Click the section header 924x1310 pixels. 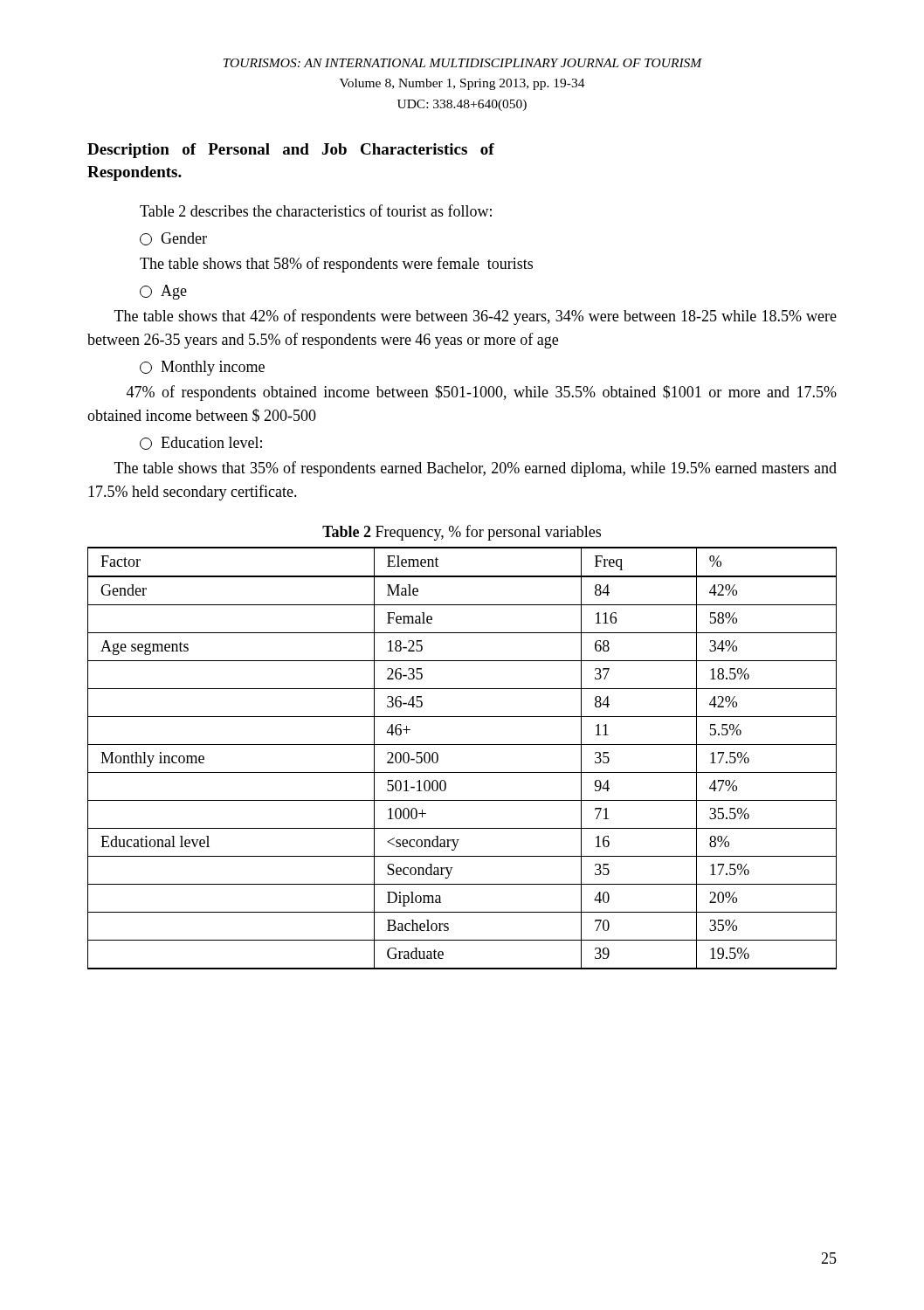(291, 160)
